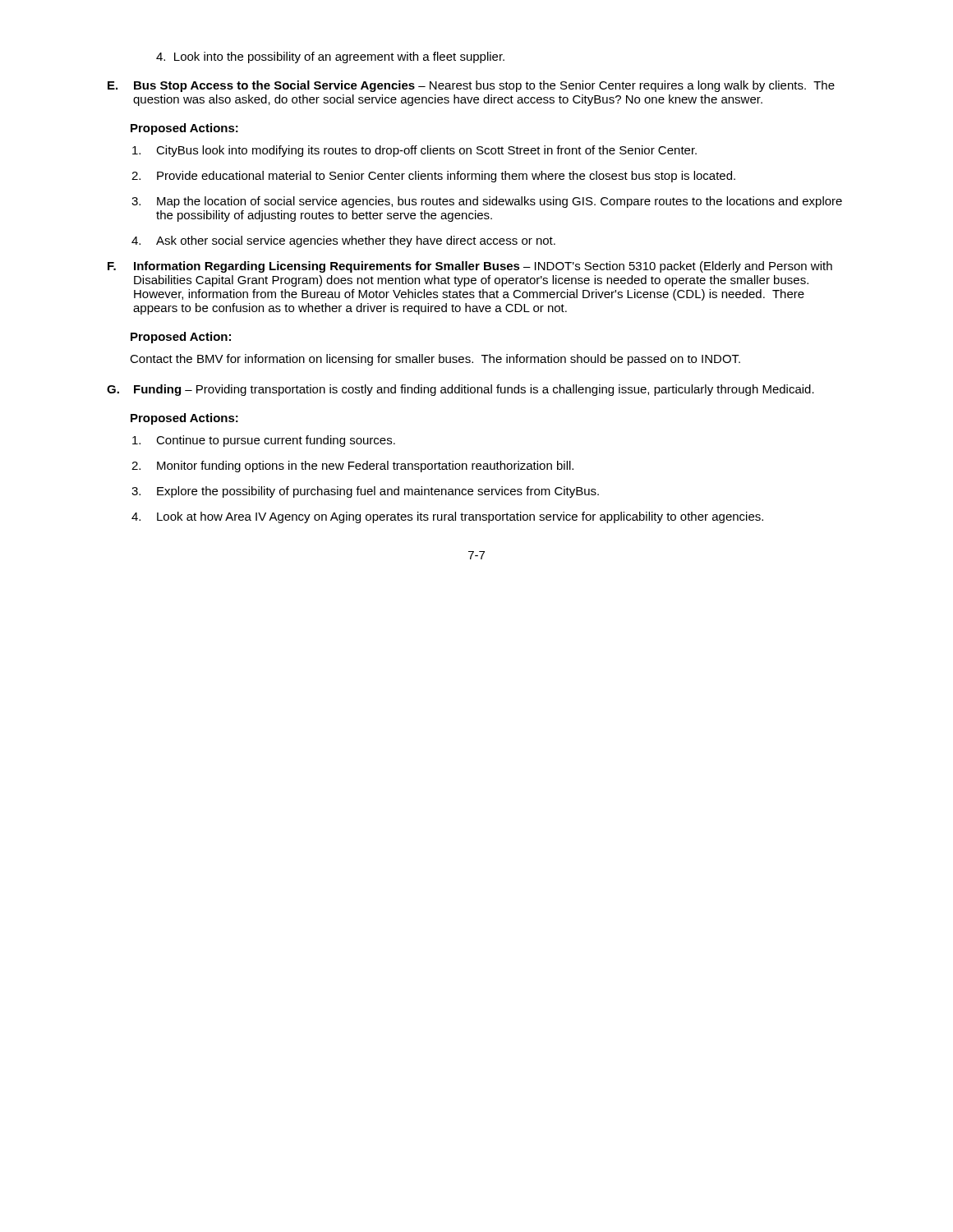Locate the block of text that opens with "4. Look at how Area IV"
Image resolution: width=953 pixels, height=1232 pixels.
pyautogui.click(x=489, y=516)
